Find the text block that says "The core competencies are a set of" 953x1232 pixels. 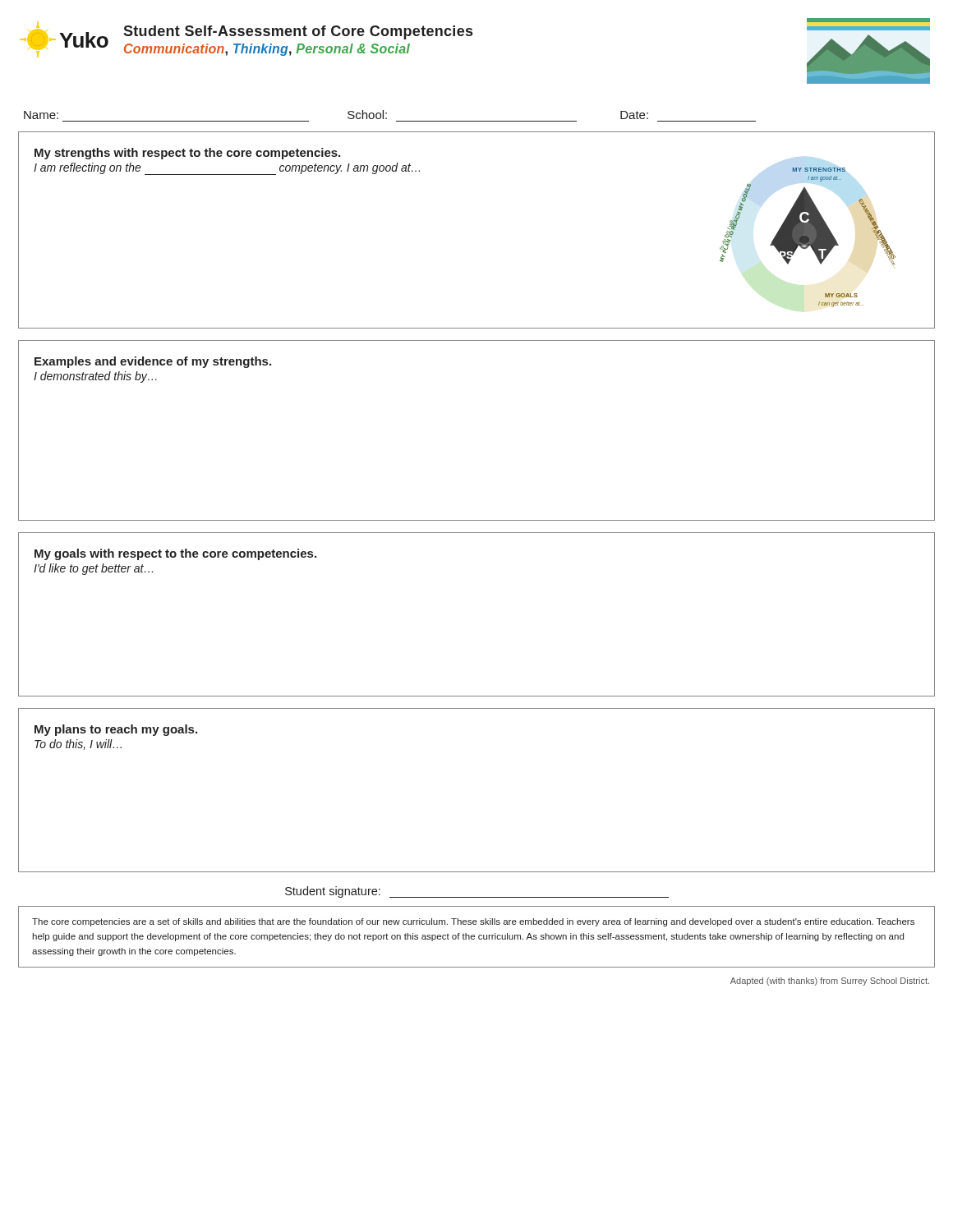[x=473, y=936]
